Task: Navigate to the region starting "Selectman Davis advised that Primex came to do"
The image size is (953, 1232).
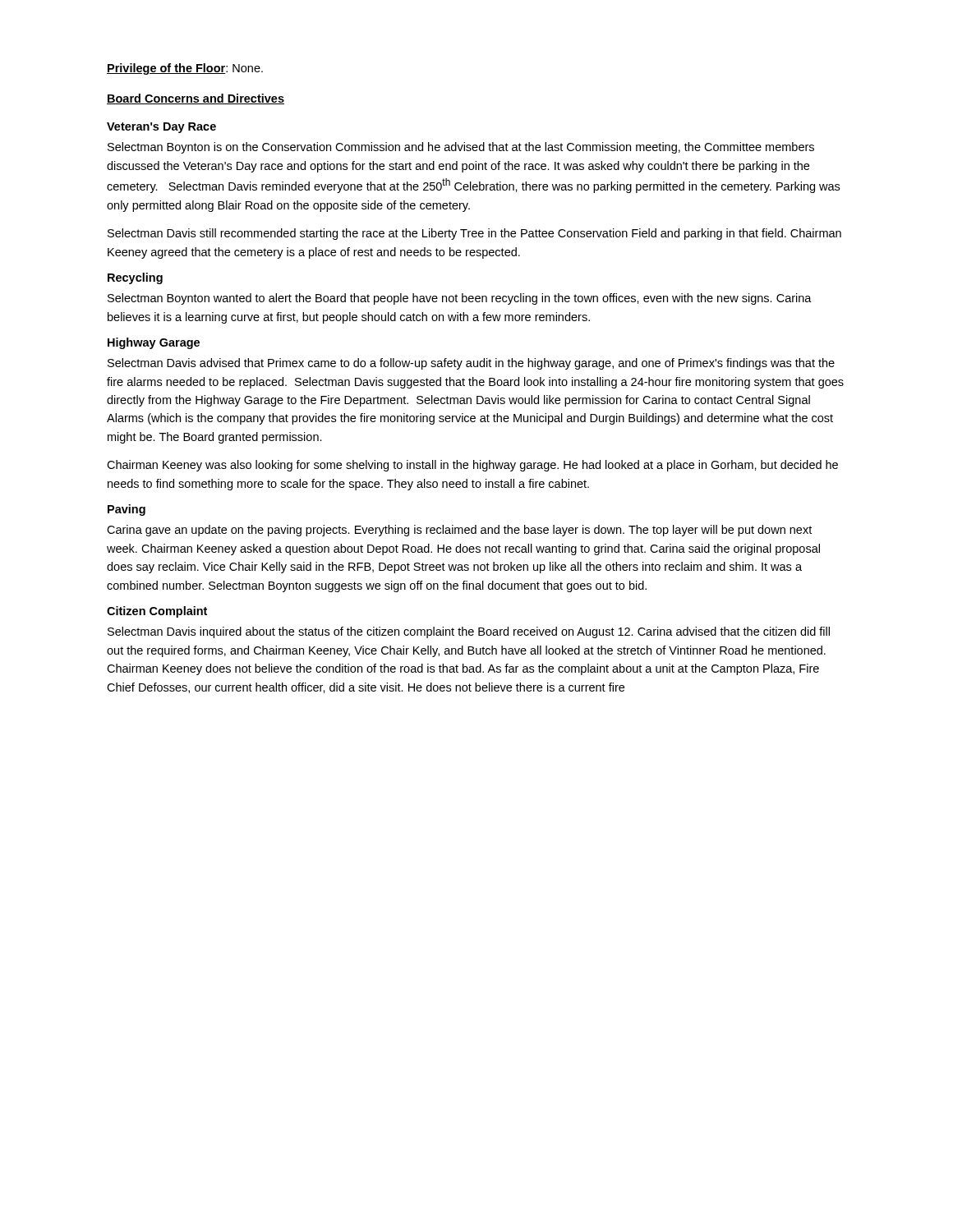Action: tap(475, 400)
